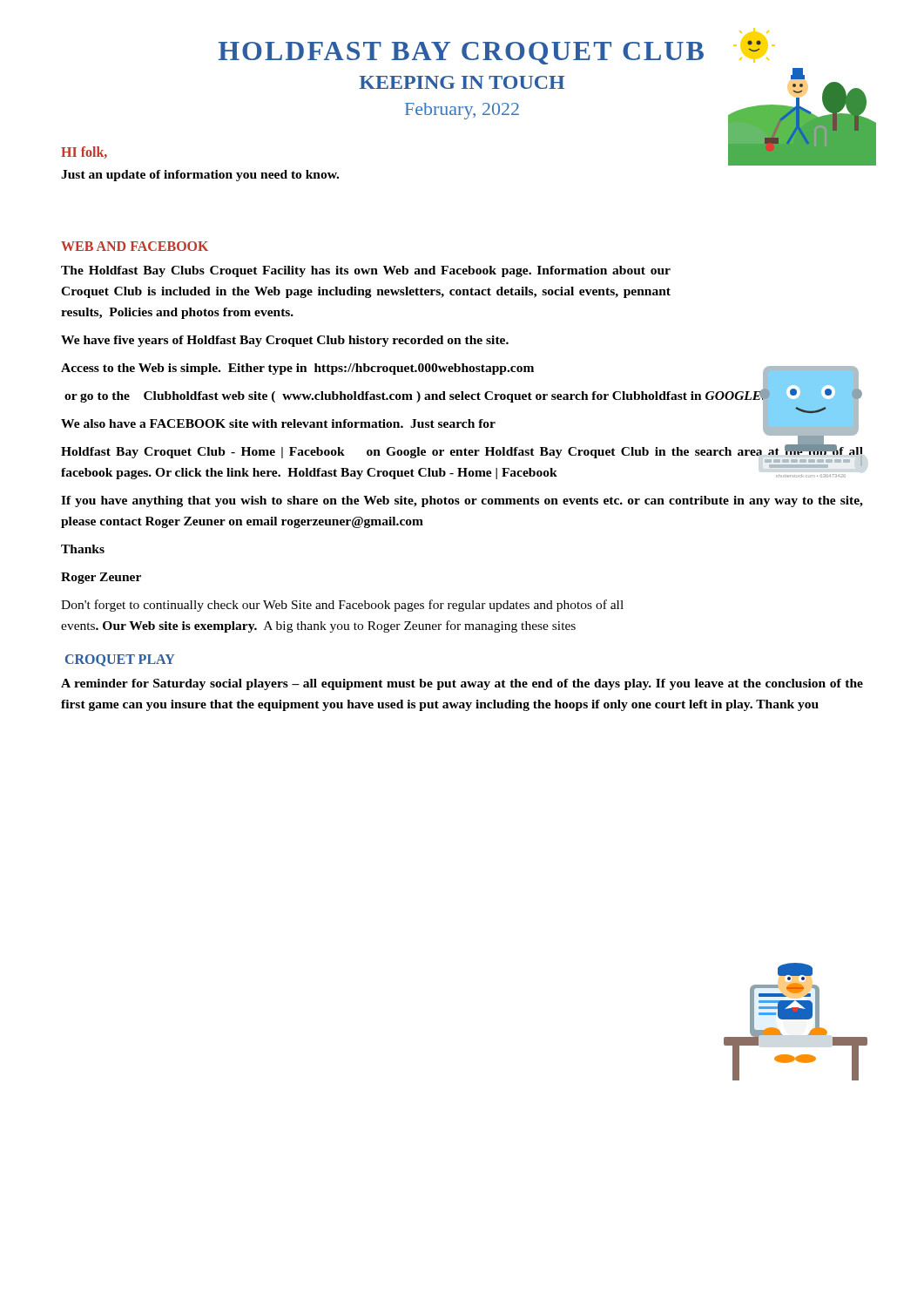This screenshot has width=924, height=1307.
Task: Navigate to the passage starting "Don't forget to continually check our"
Action: (348, 615)
